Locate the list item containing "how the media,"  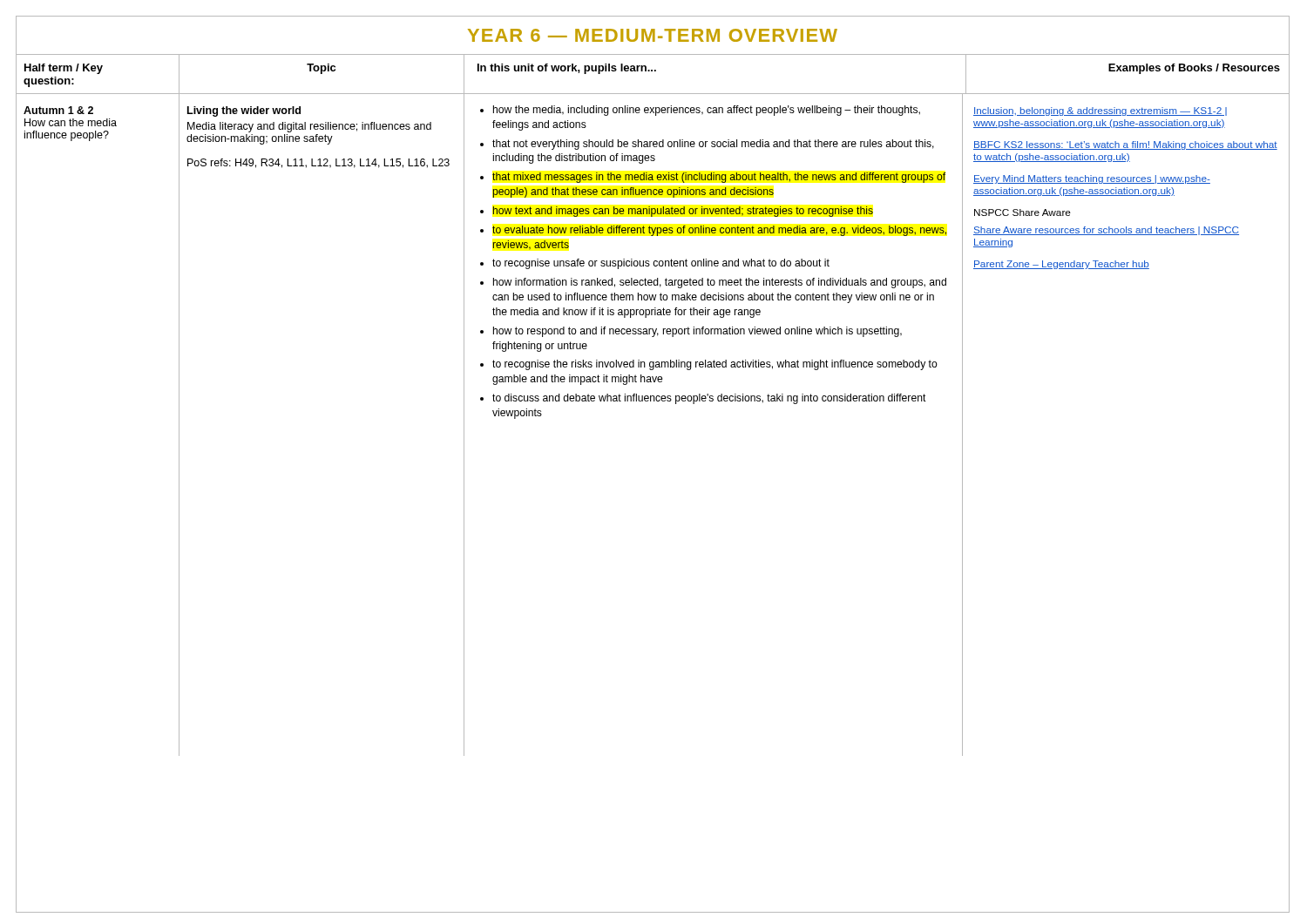pyautogui.click(x=707, y=117)
